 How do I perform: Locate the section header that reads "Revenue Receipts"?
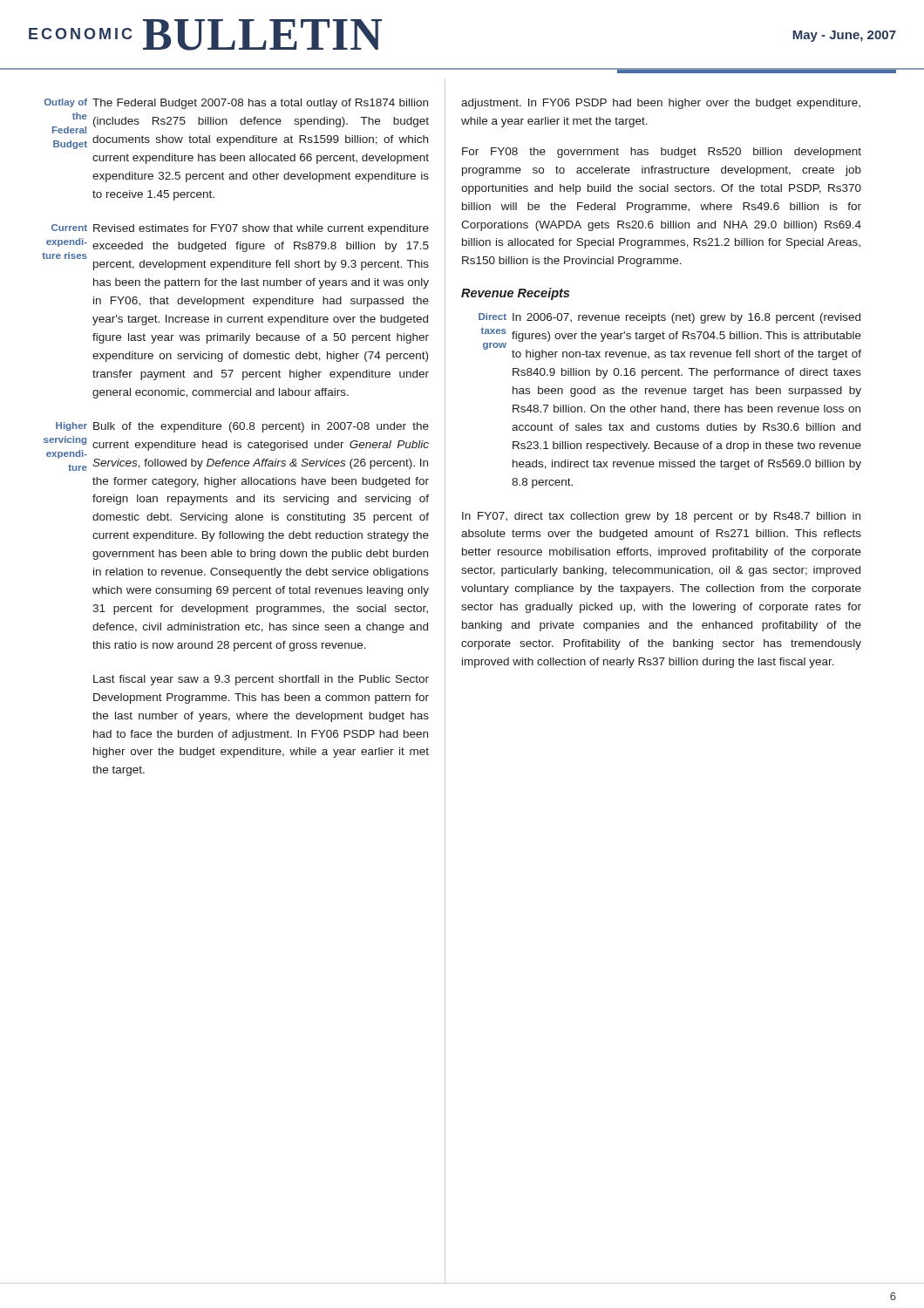516,293
